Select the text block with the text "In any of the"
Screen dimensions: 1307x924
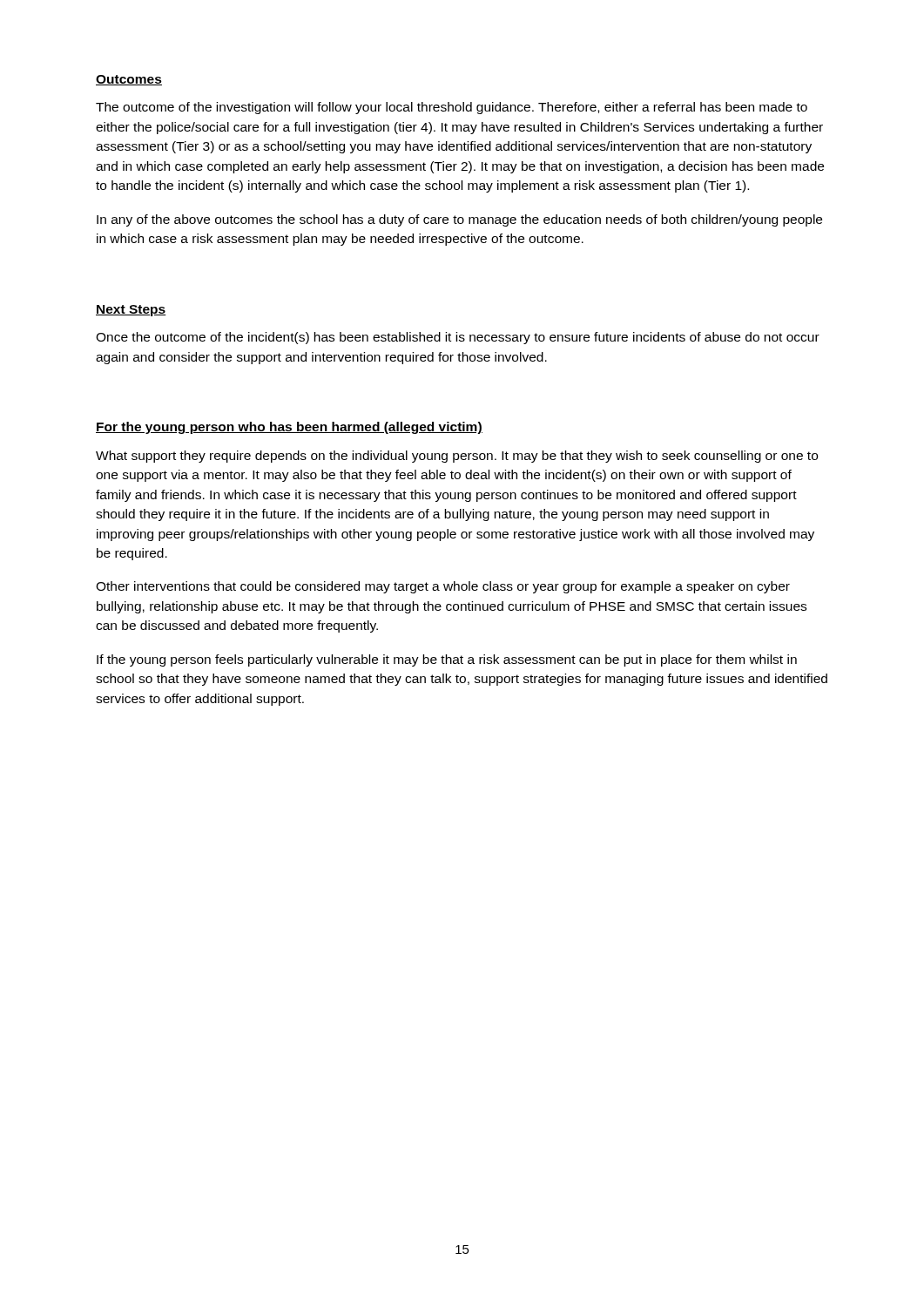point(459,229)
